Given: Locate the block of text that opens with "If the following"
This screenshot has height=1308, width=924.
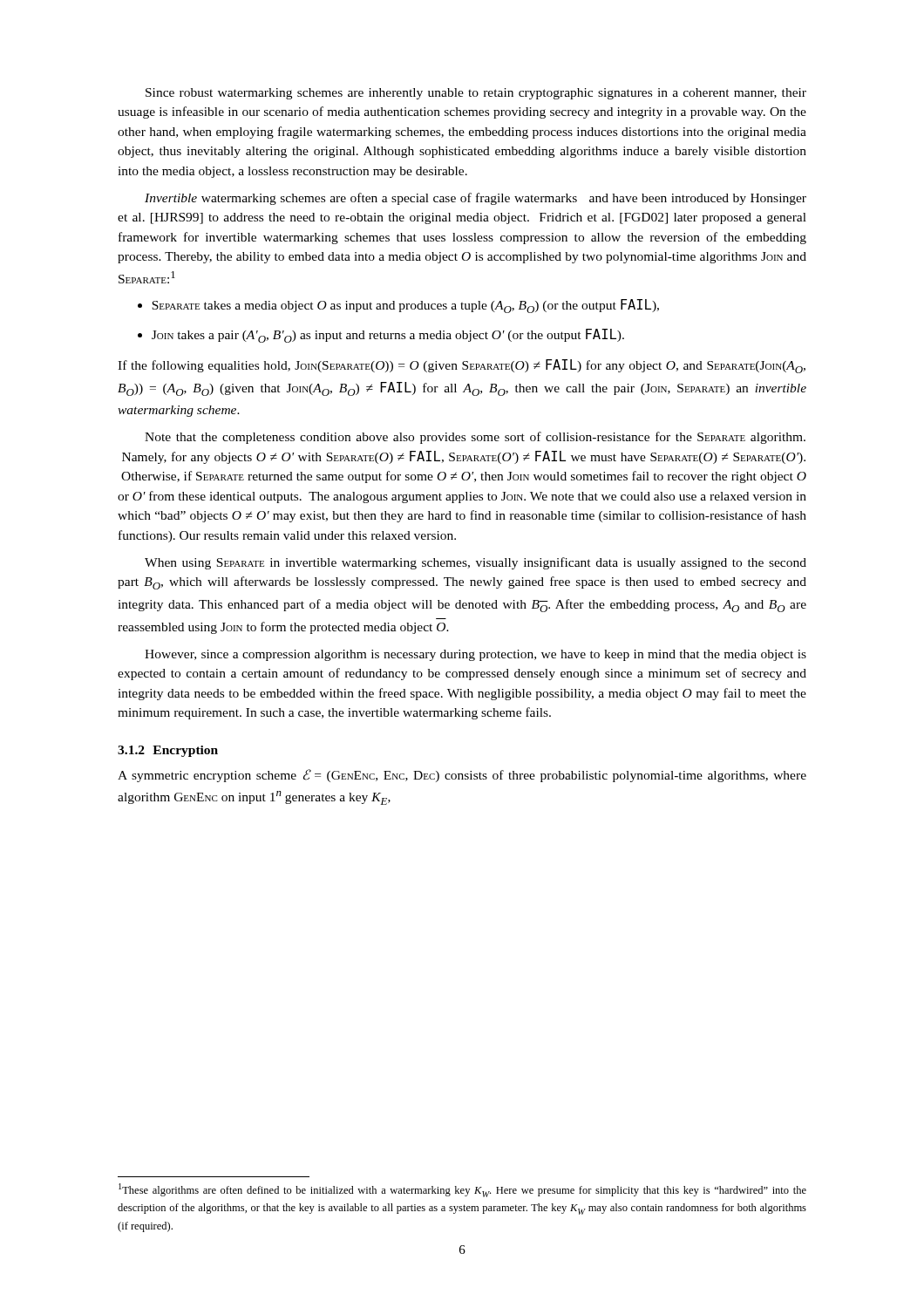Looking at the screenshot, I should coord(462,388).
